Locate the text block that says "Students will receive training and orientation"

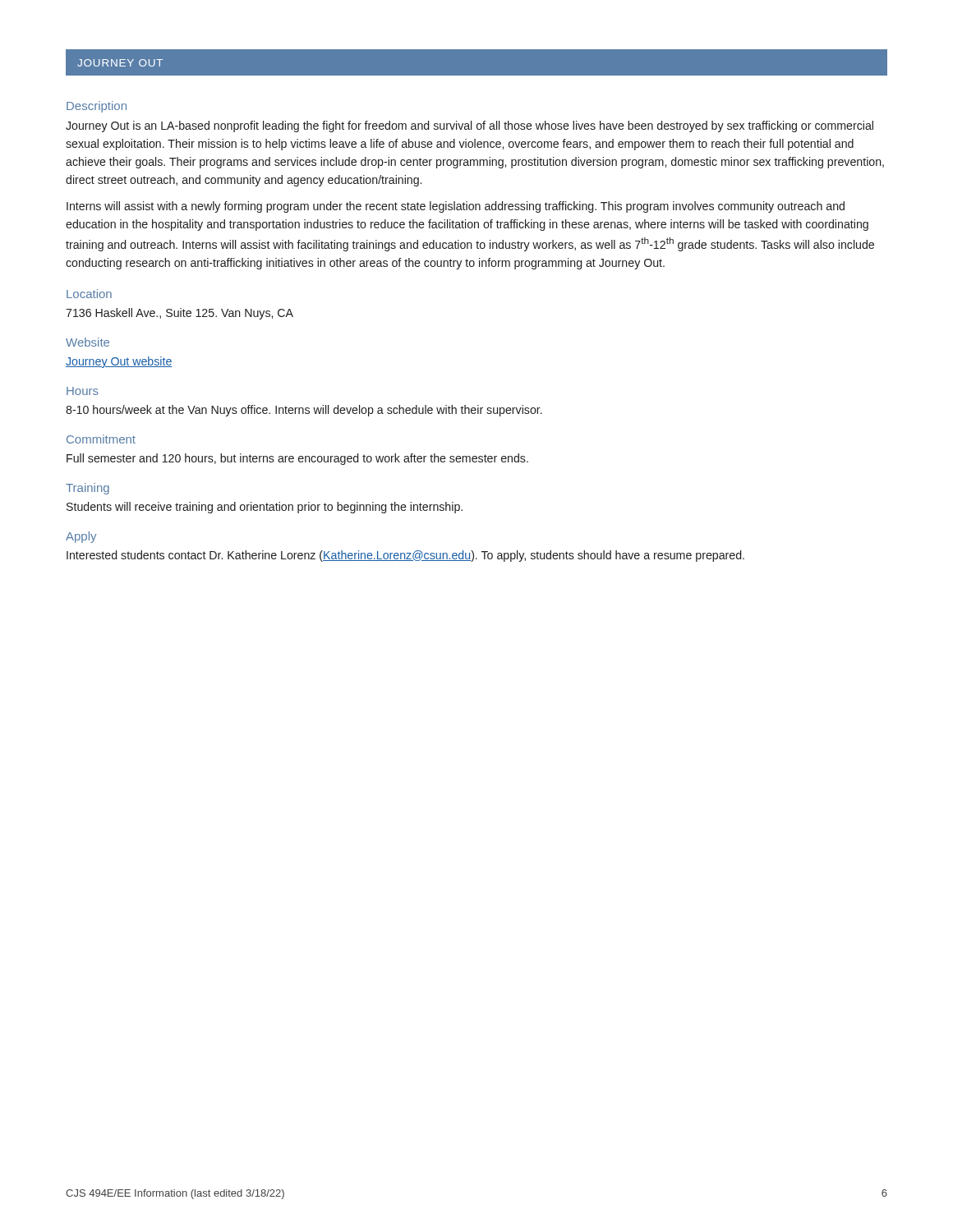[x=265, y=507]
